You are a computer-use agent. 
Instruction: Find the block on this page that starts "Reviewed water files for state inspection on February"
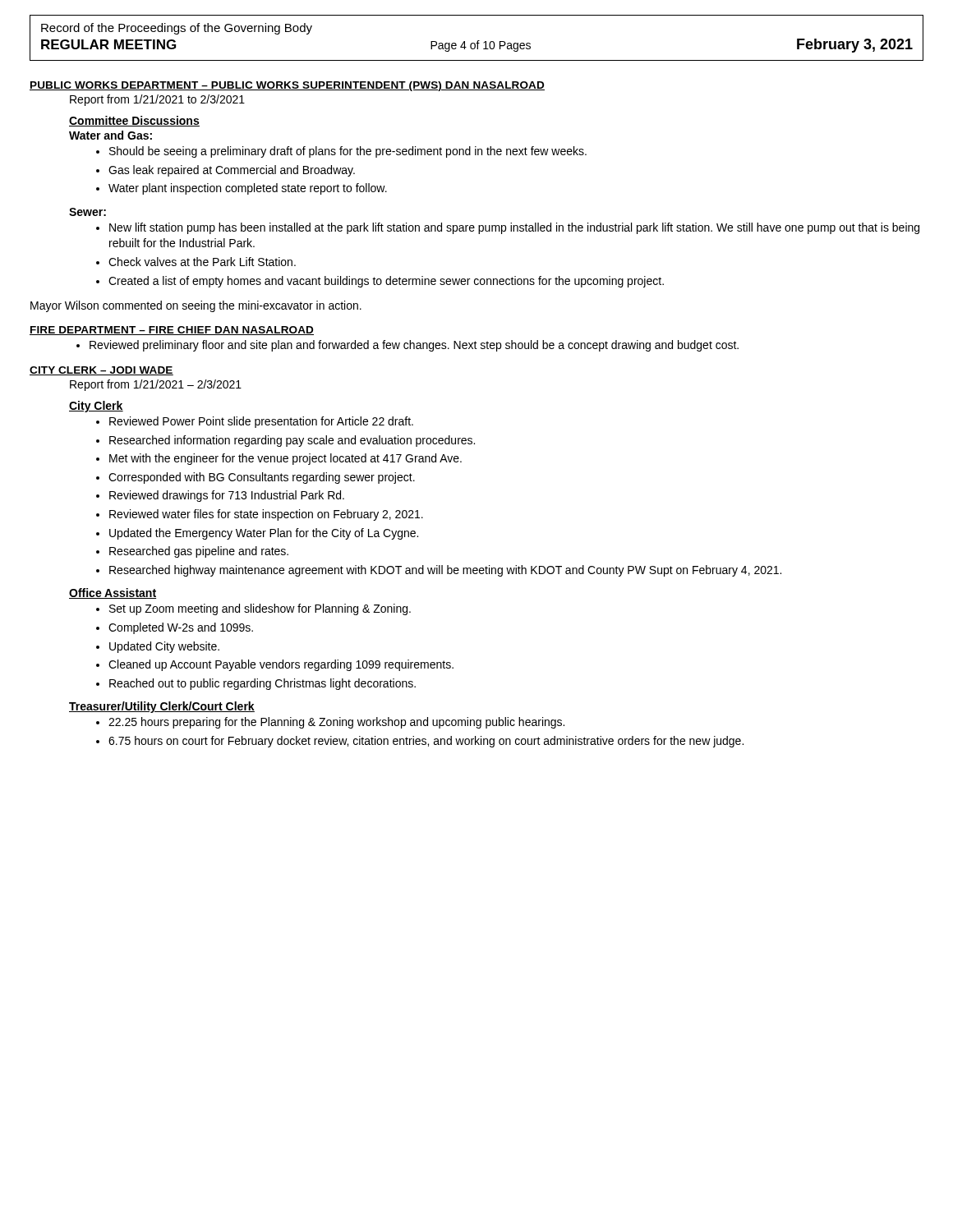pos(266,514)
